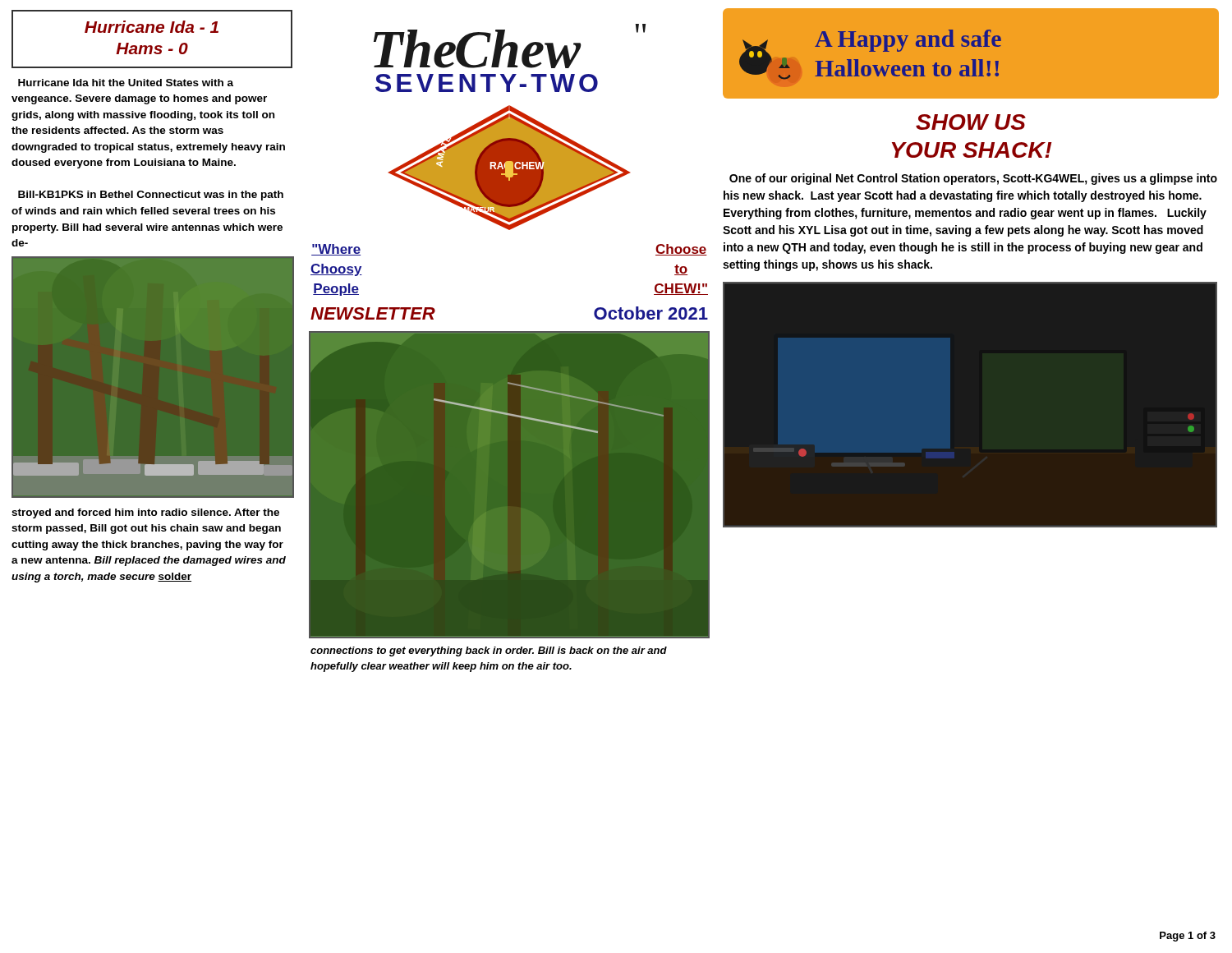Locate the logo
Viewport: 1232px width, 953px height.
click(509, 154)
